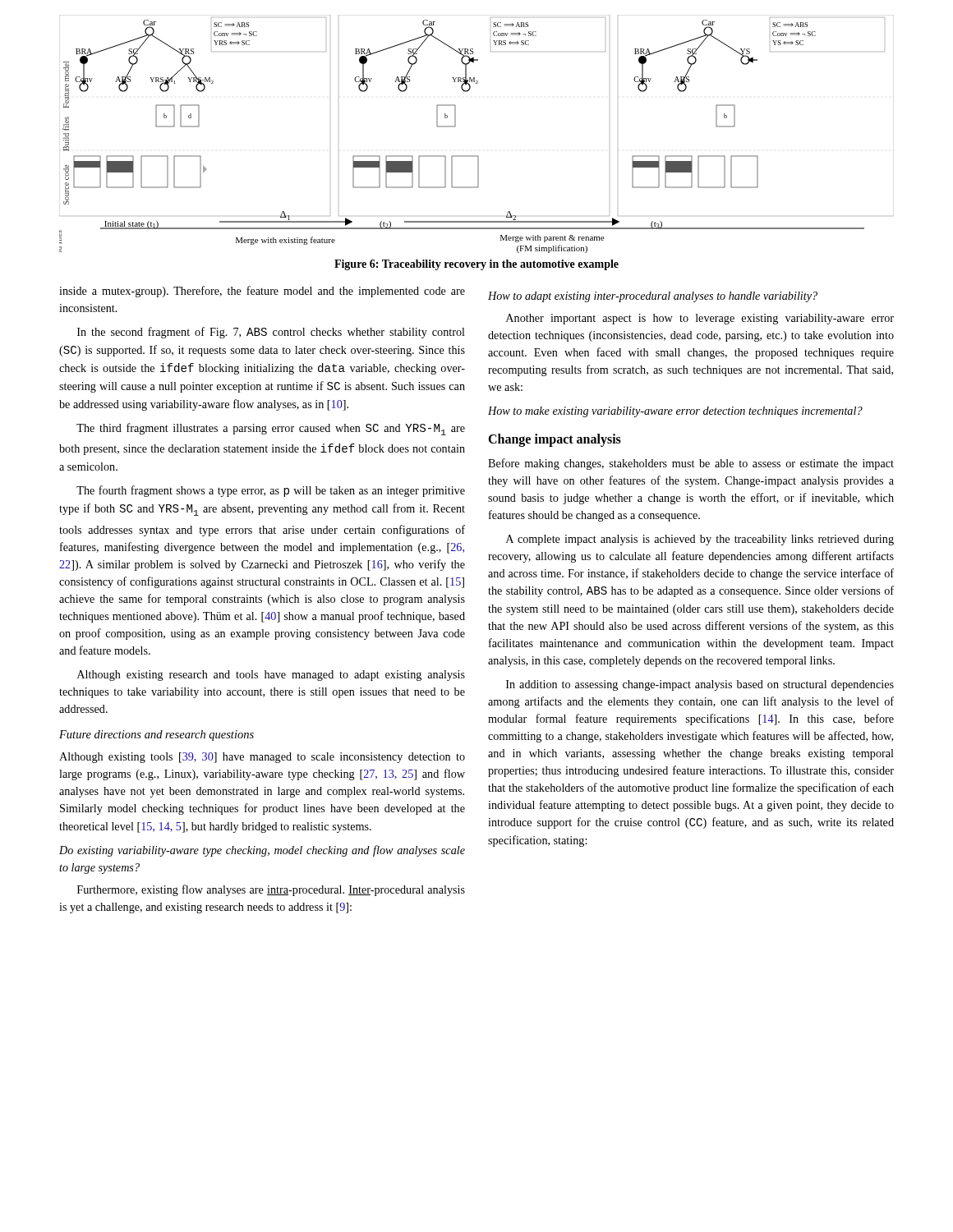The image size is (953, 1232).
Task: Select the text block that reads "In the second fragment of"
Action: [262, 368]
